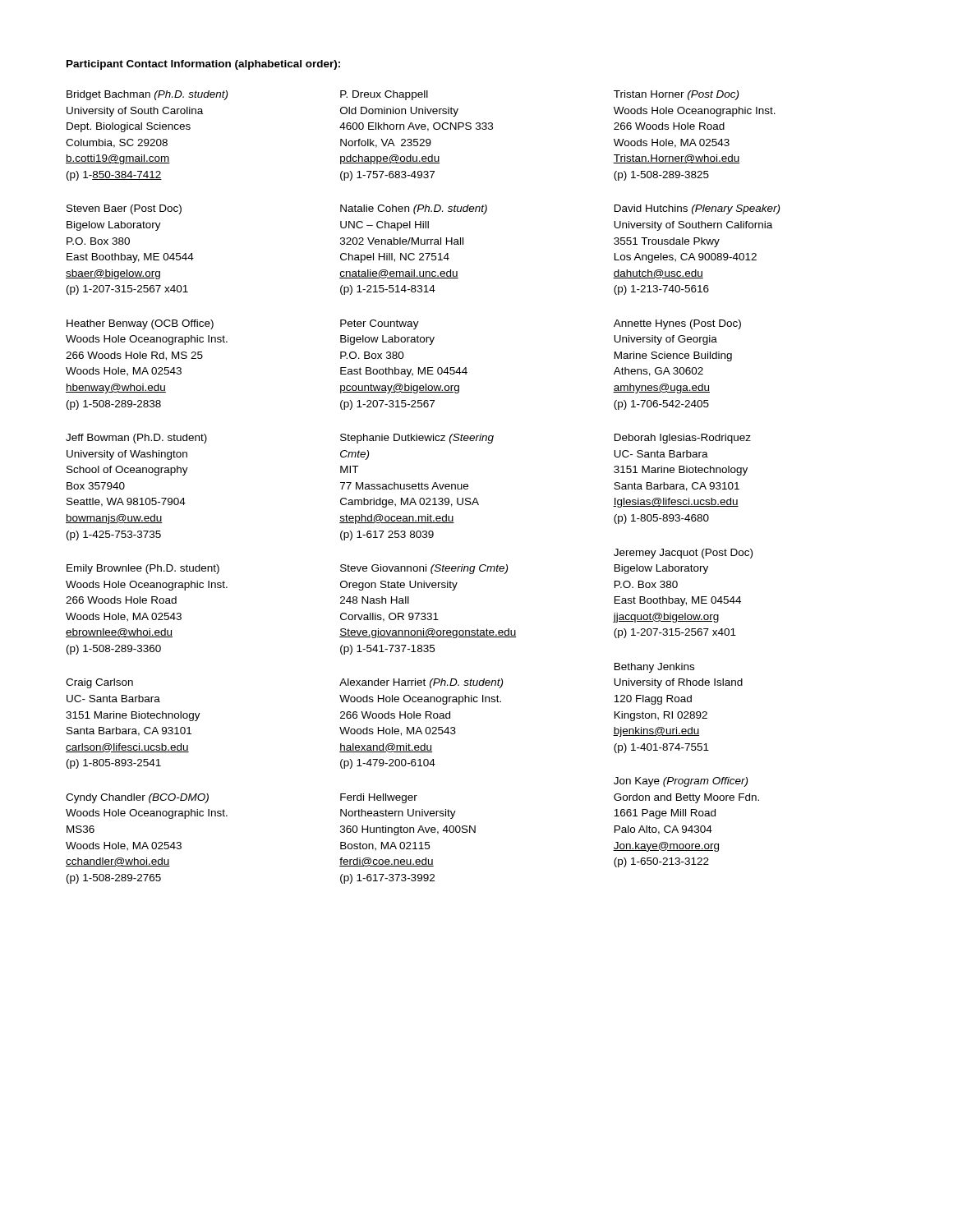The width and height of the screenshot is (953, 1232).
Task: Find the text block containing "Jon Kaye (Program Officer) Gordon and Betty"
Action: click(681, 782)
